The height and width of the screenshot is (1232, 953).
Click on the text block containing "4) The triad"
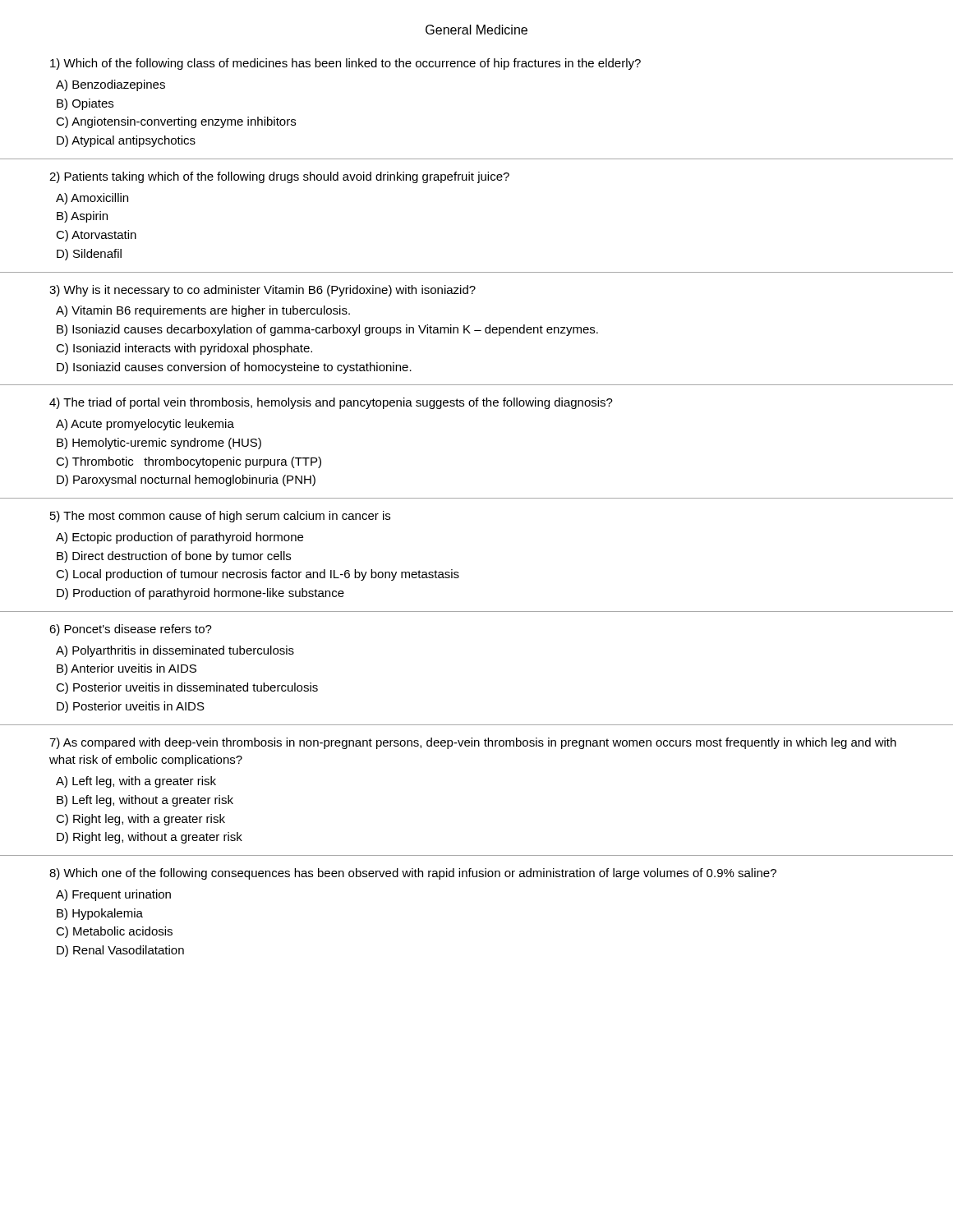point(331,402)
